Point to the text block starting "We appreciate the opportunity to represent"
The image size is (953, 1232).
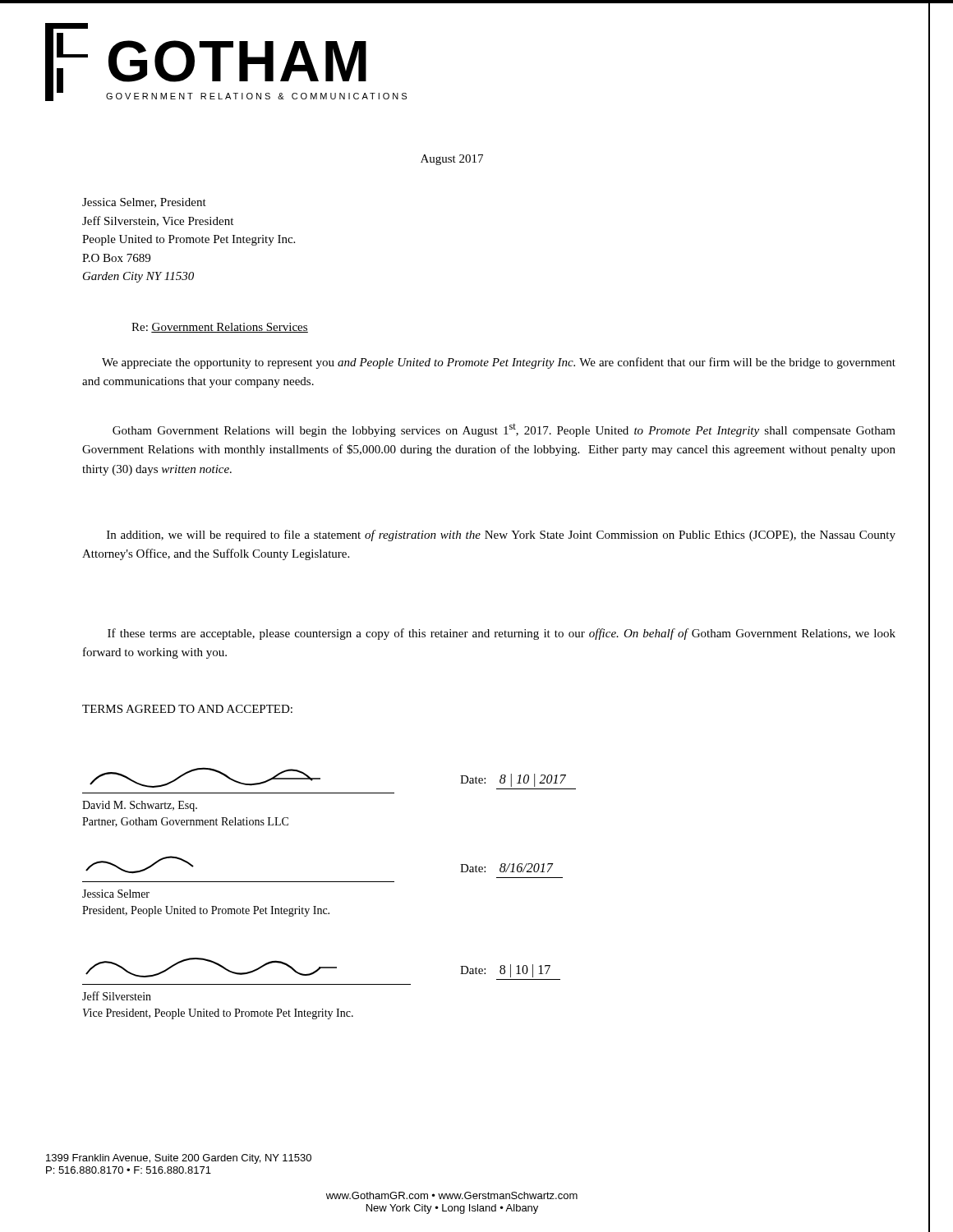[489, 372]
